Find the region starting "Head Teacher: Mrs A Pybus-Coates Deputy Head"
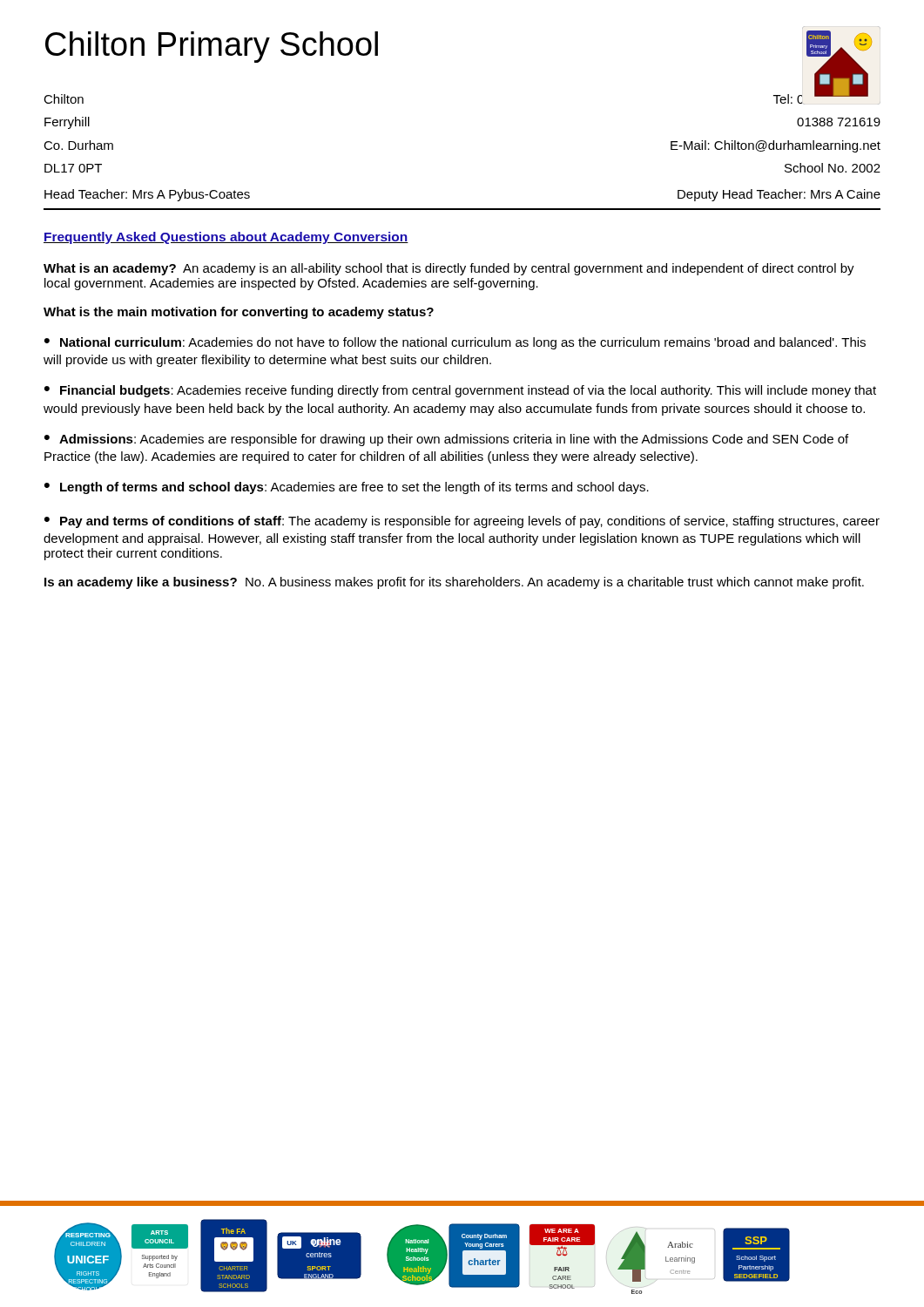This screenshot has width=924, height=1307. pos(148,195)
